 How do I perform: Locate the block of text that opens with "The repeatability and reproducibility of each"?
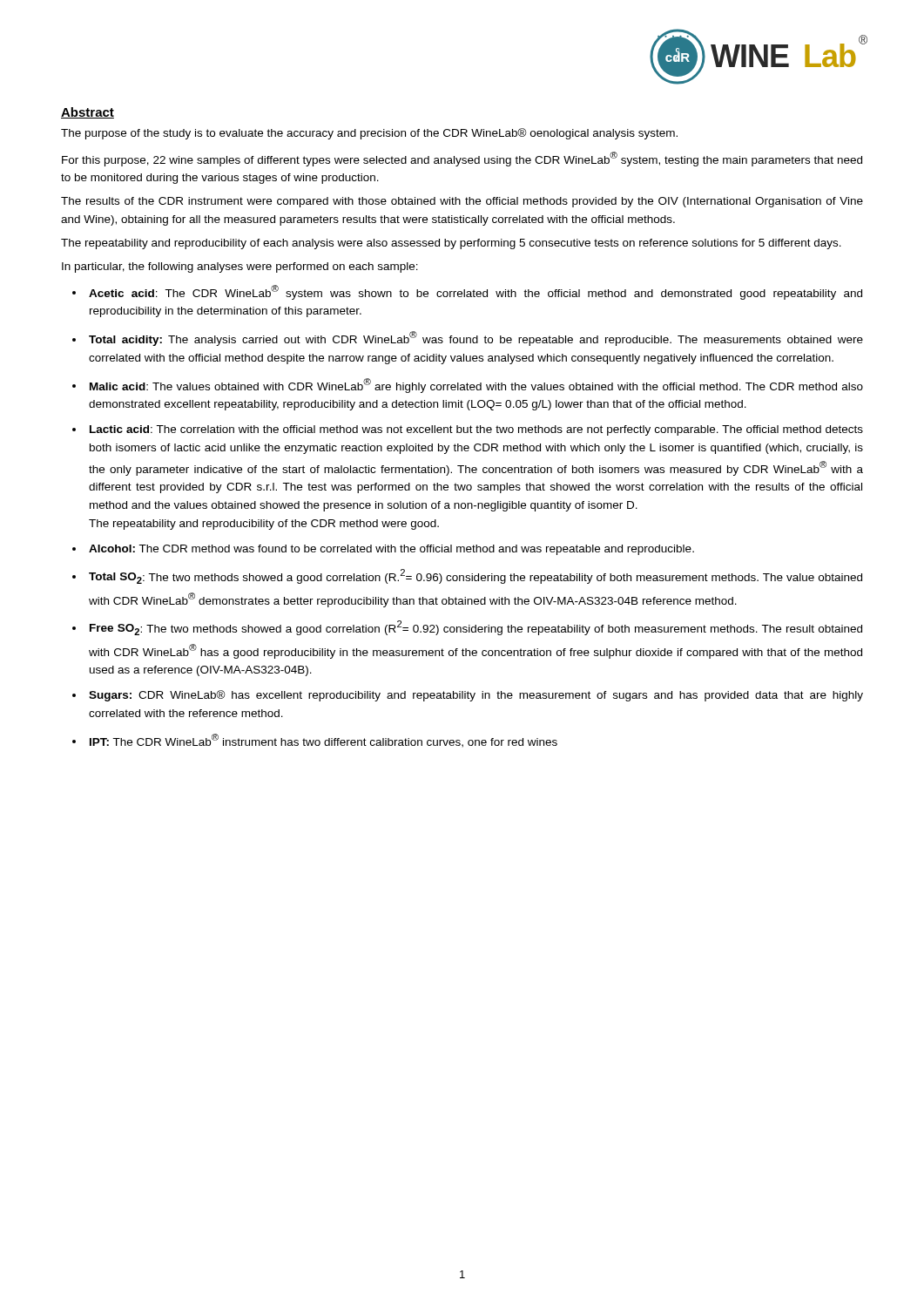(451, 243)
